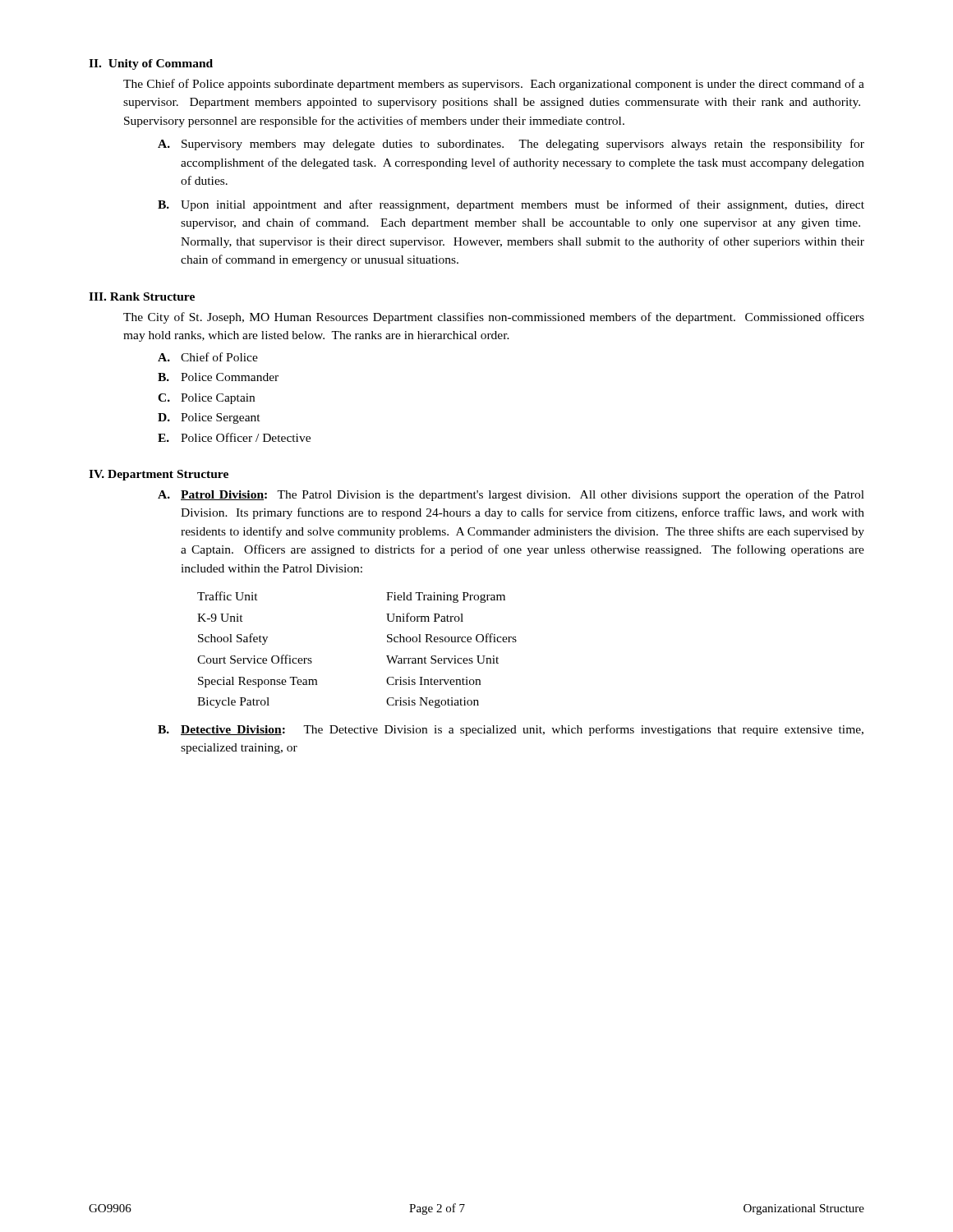Click the passage that begins "B. Upon initial appointment and after reassignment, department"
The height and width of the screenshot is (1232, 953).
[x=511, y=232]
